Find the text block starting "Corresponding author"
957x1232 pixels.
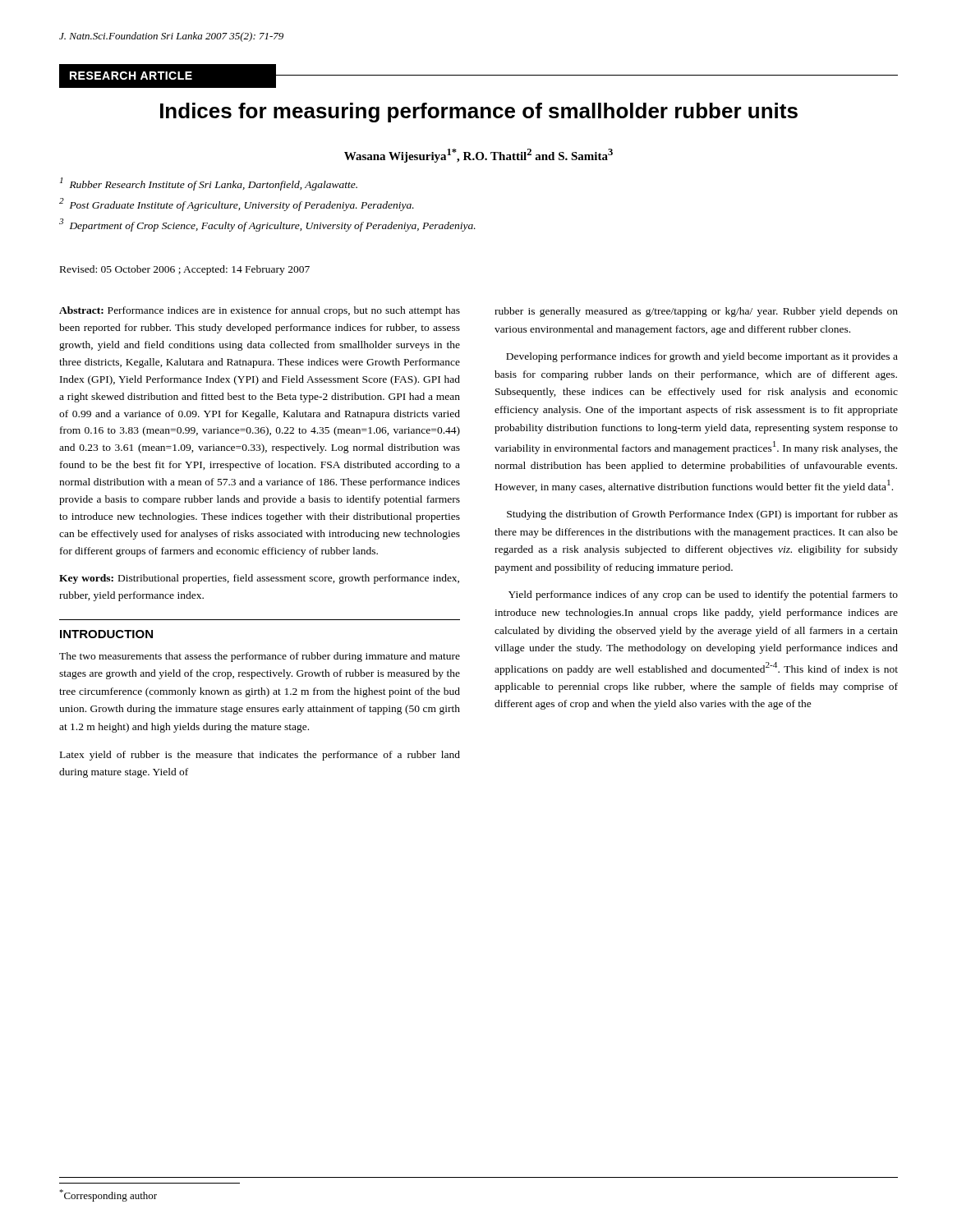coord(108,1194)
